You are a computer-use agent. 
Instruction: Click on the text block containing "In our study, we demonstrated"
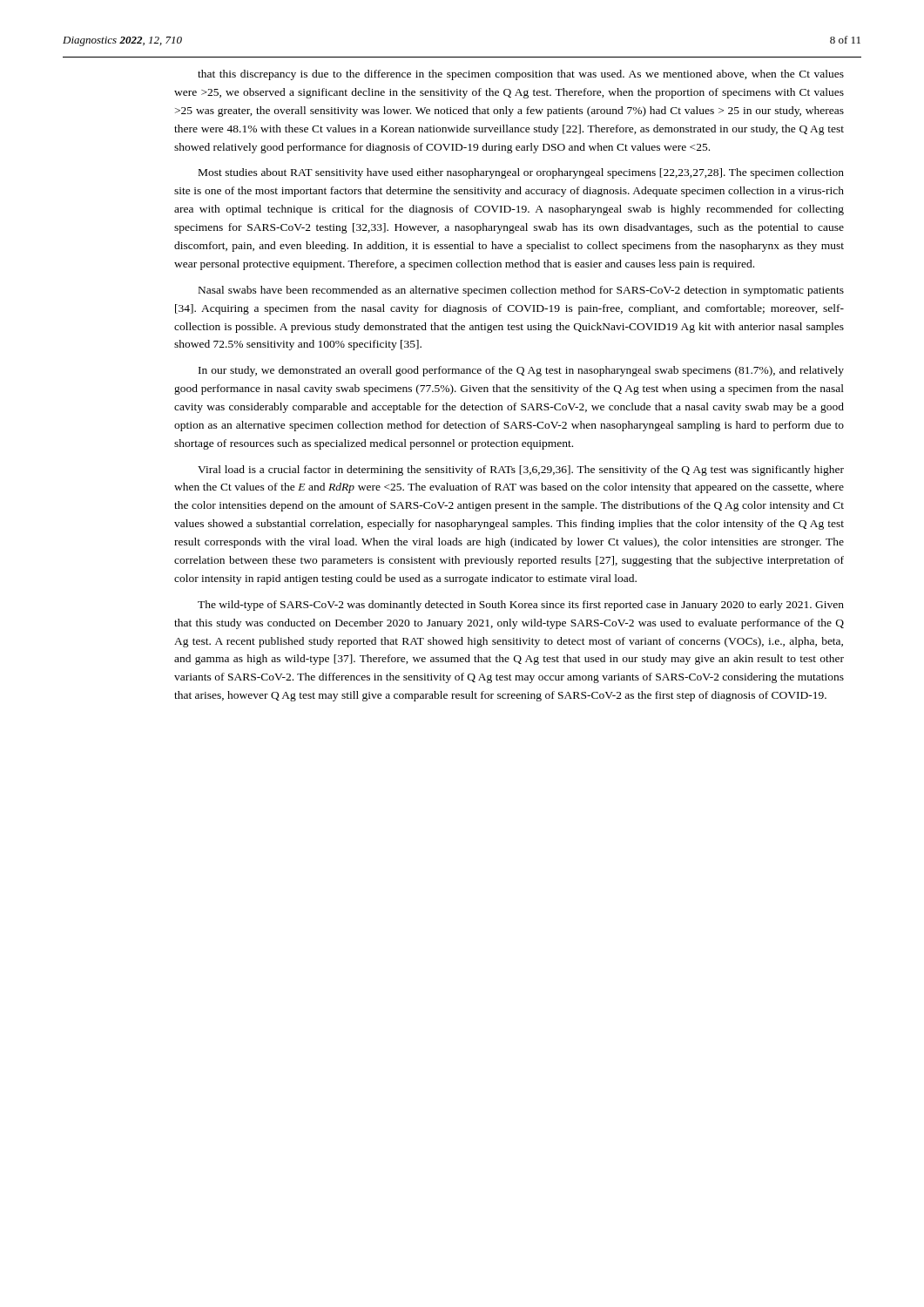(x=509, y=406)
